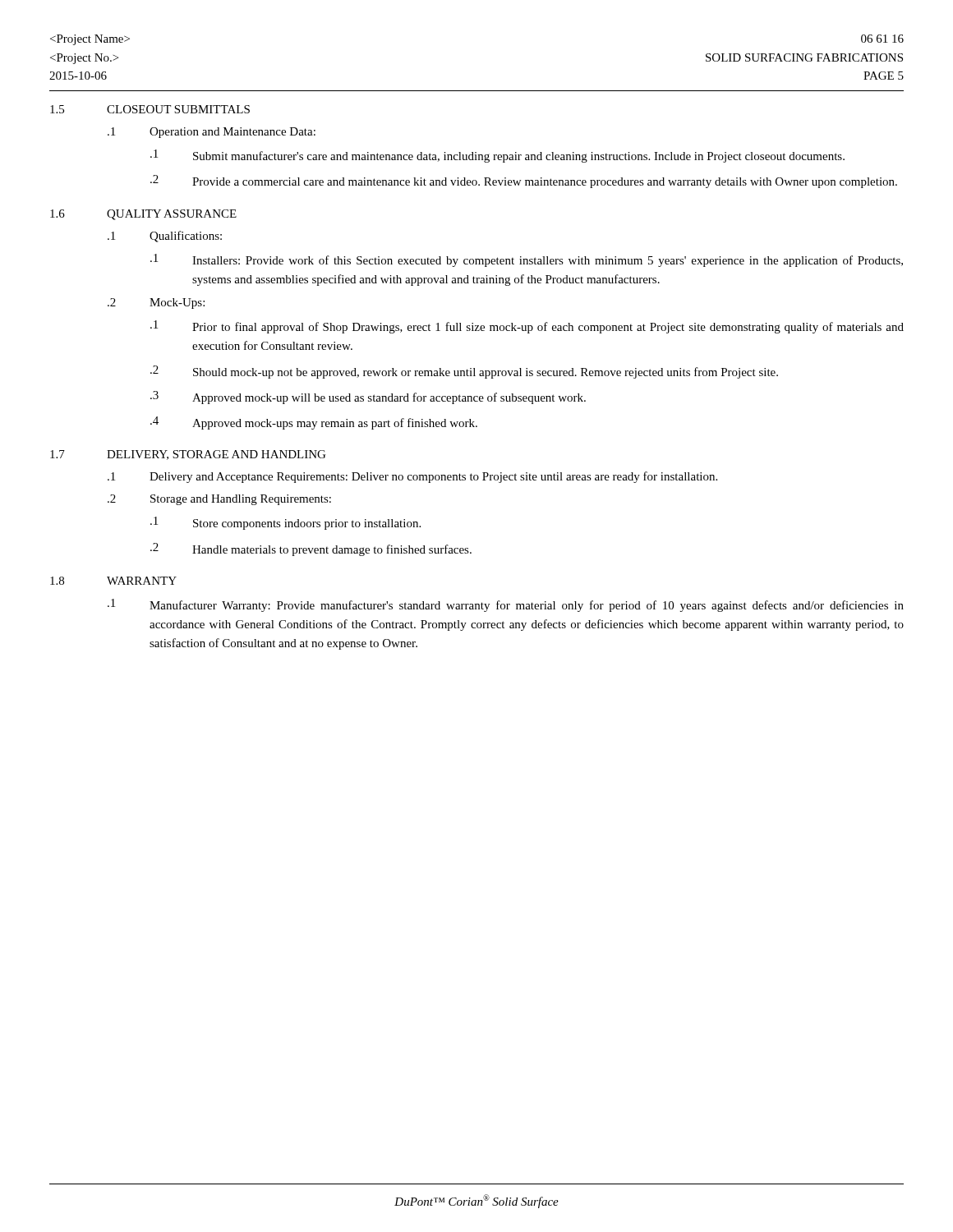Click on the list item containing ".3 Approved mock-up will"
Viewport: 953px width, 1232px height.
point(527,398)
